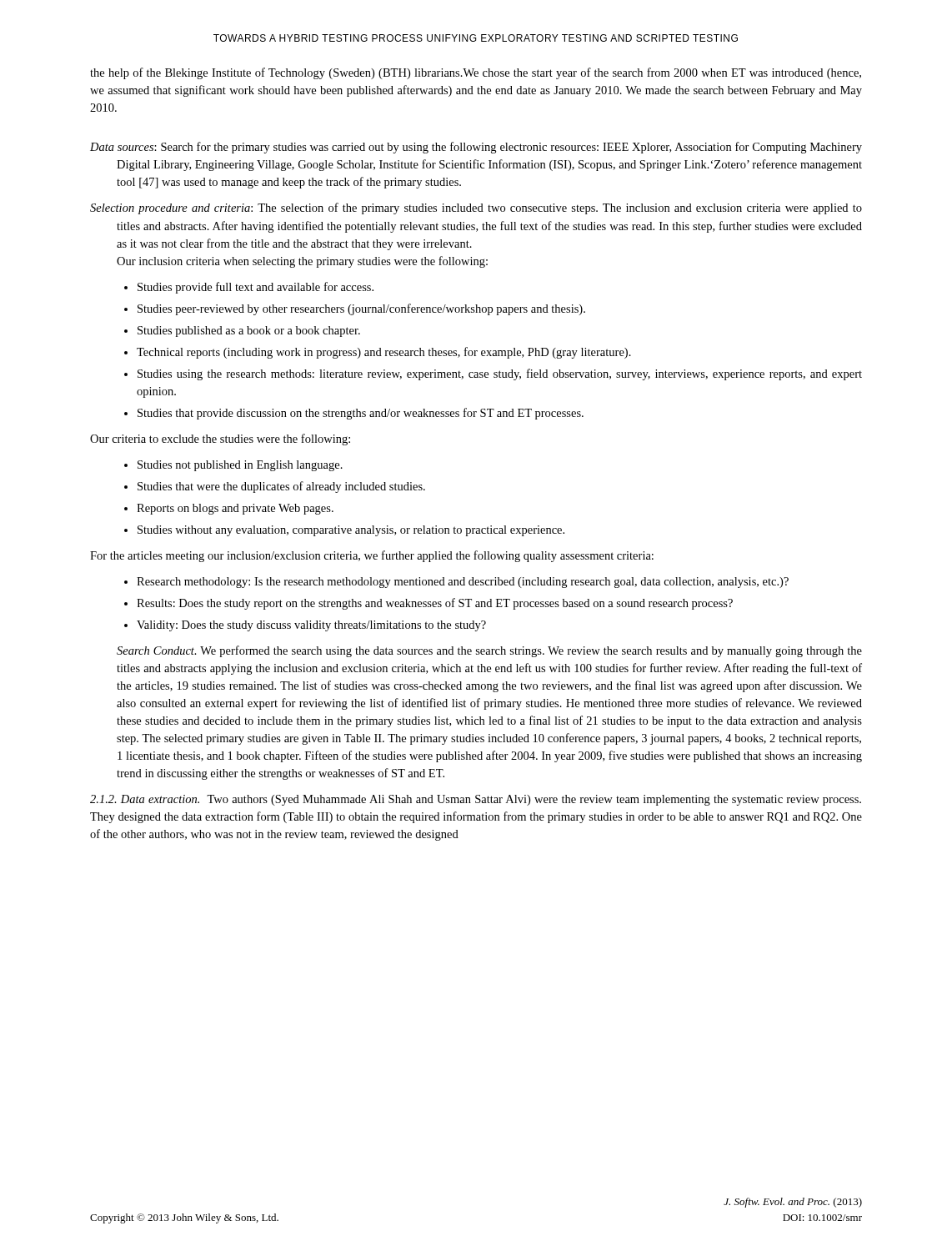Navigate to the region starting "Our criteria to"
The height and width of the screenshot is (1251, 952).
[x=220, y=440]
